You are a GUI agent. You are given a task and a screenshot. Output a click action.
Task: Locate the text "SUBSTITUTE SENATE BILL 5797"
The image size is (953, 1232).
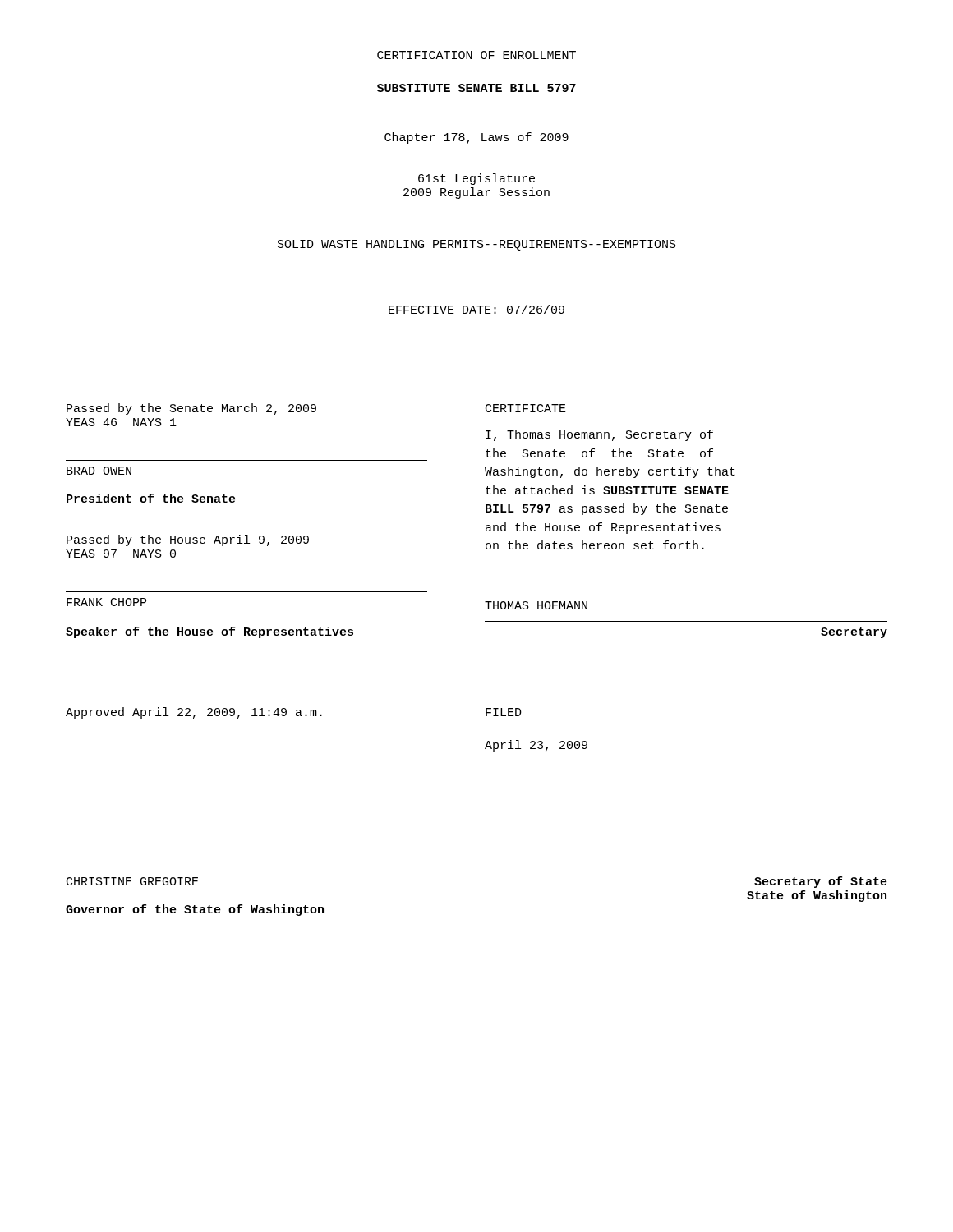476,89
